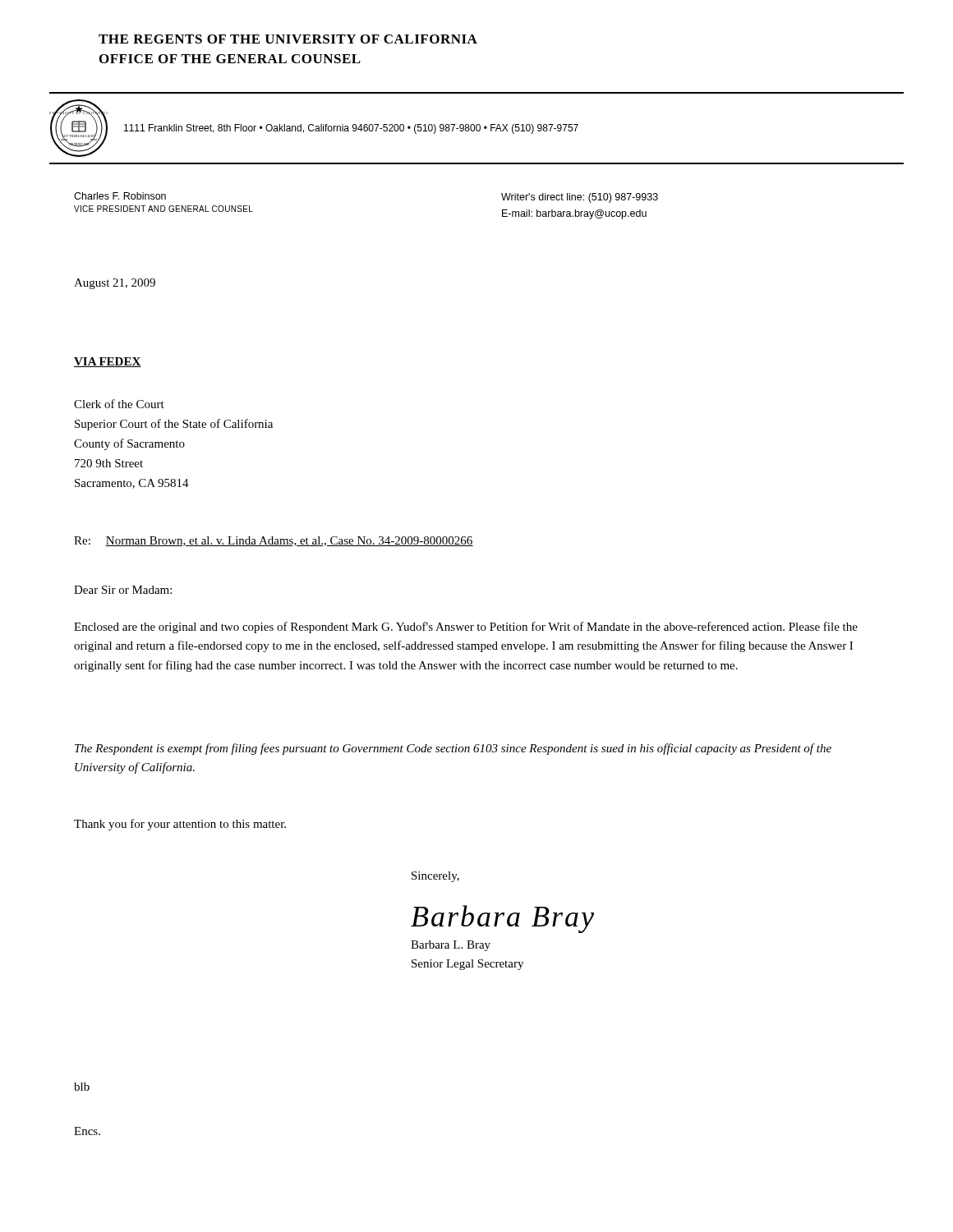Viewport: 953px width, 1232px height.
Task: Find the text block that reads "1111 Franklin Street, 8th Floor •"
Action: (x=351, y=128)
